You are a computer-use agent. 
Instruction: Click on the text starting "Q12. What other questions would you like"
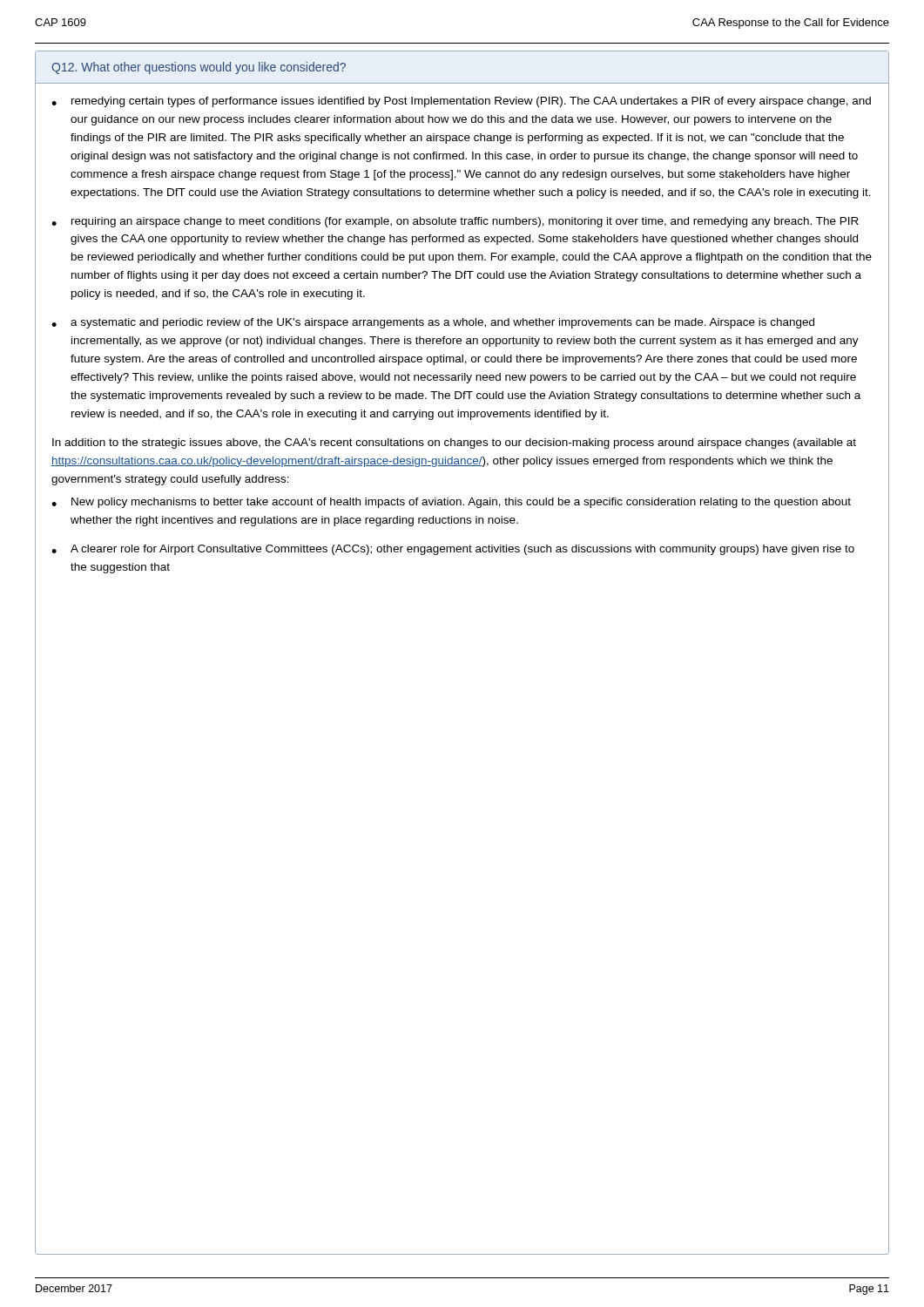199,67
